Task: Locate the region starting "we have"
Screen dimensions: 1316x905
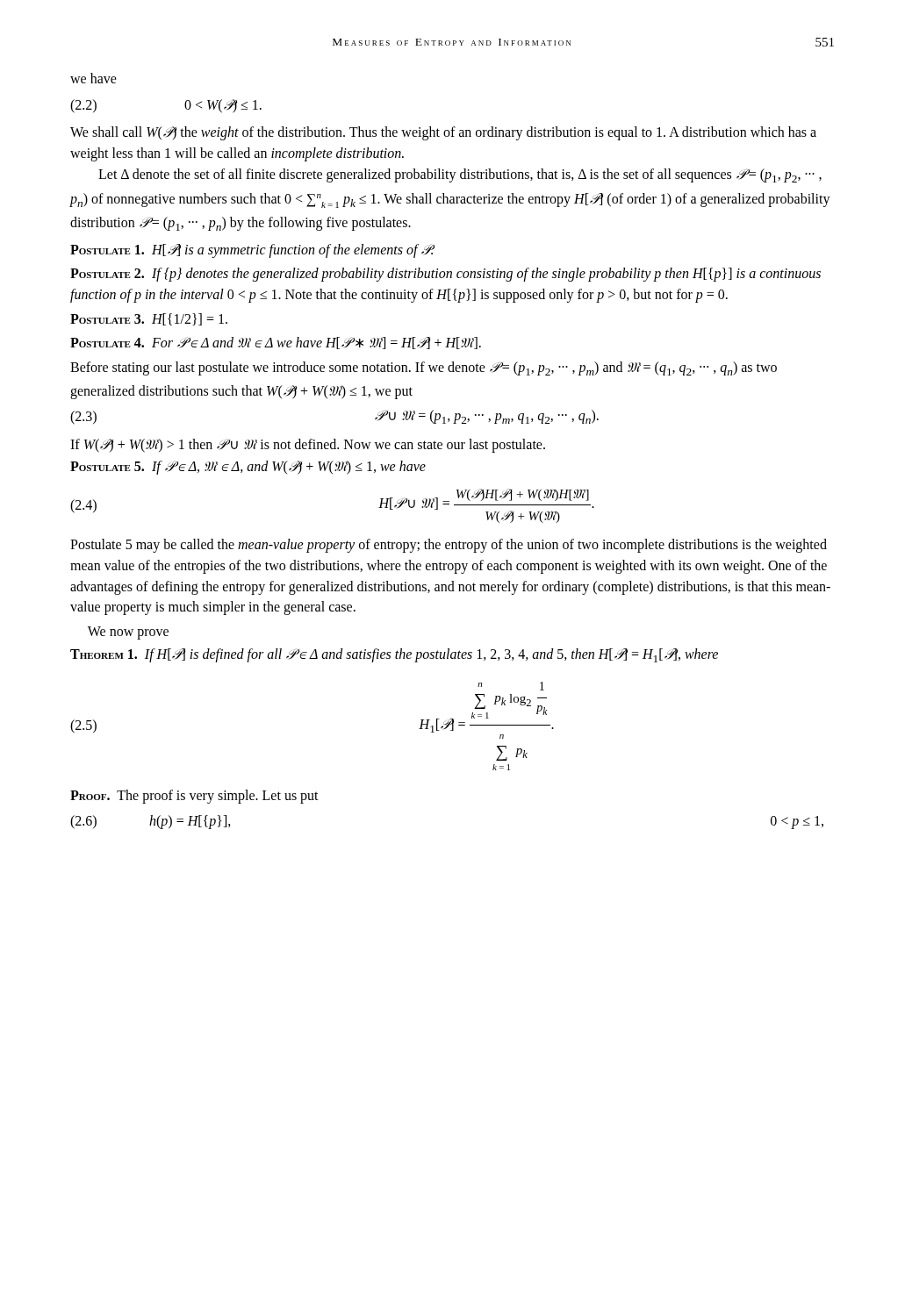Action: click(x=93, y=78)
